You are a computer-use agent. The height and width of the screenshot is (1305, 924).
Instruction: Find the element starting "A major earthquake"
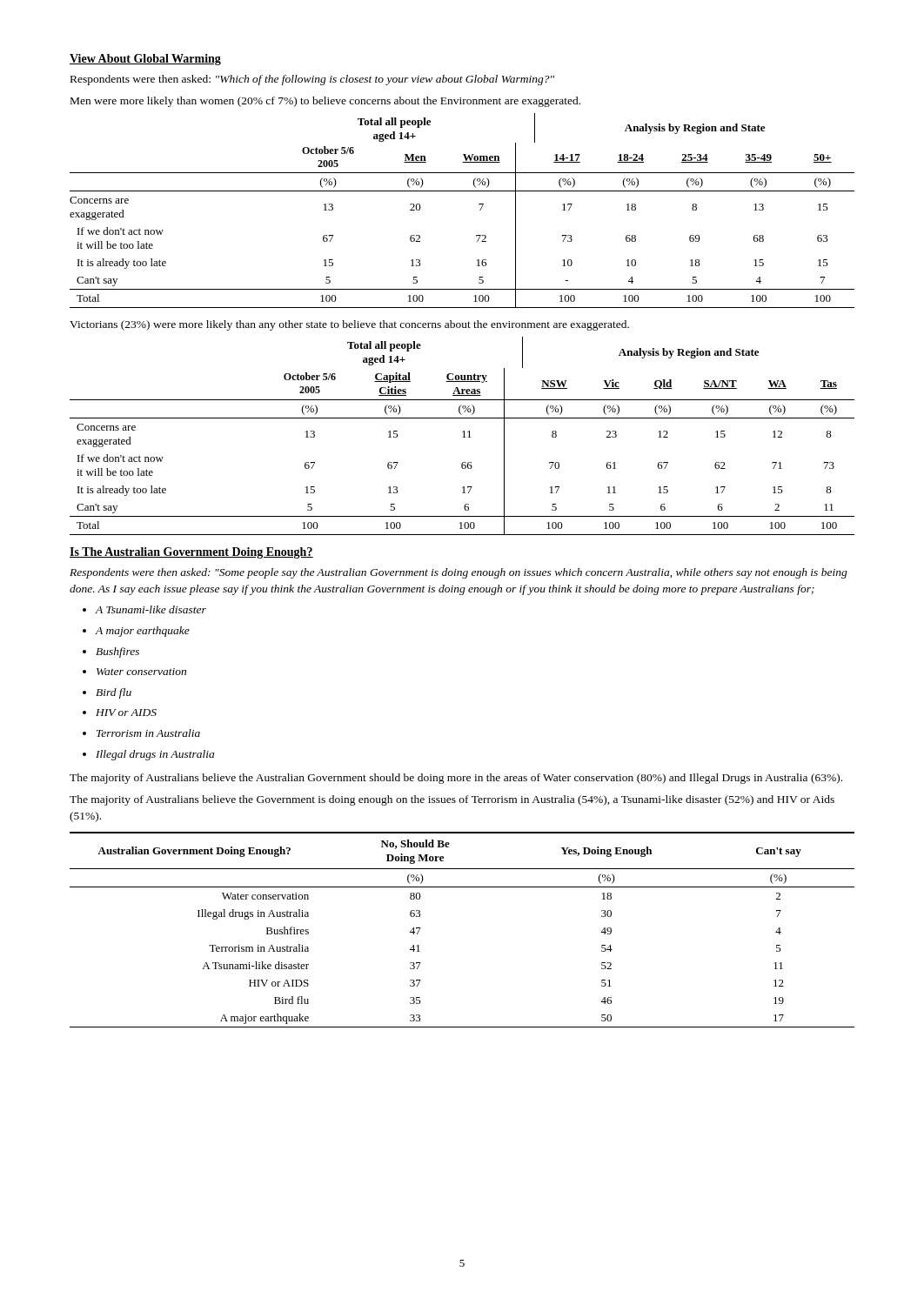coord(143,632)
